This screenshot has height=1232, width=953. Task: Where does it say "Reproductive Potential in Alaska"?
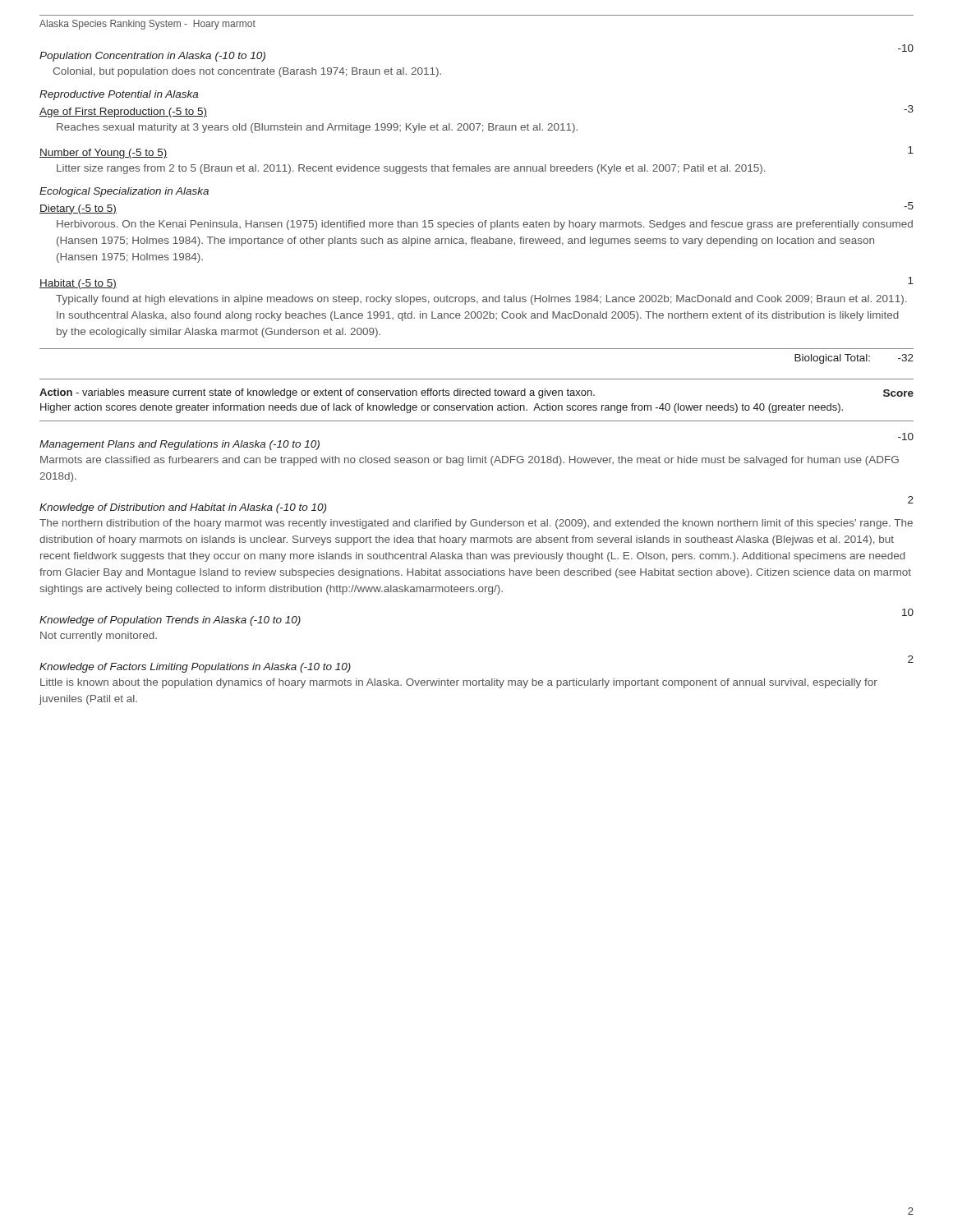point(119,94)
